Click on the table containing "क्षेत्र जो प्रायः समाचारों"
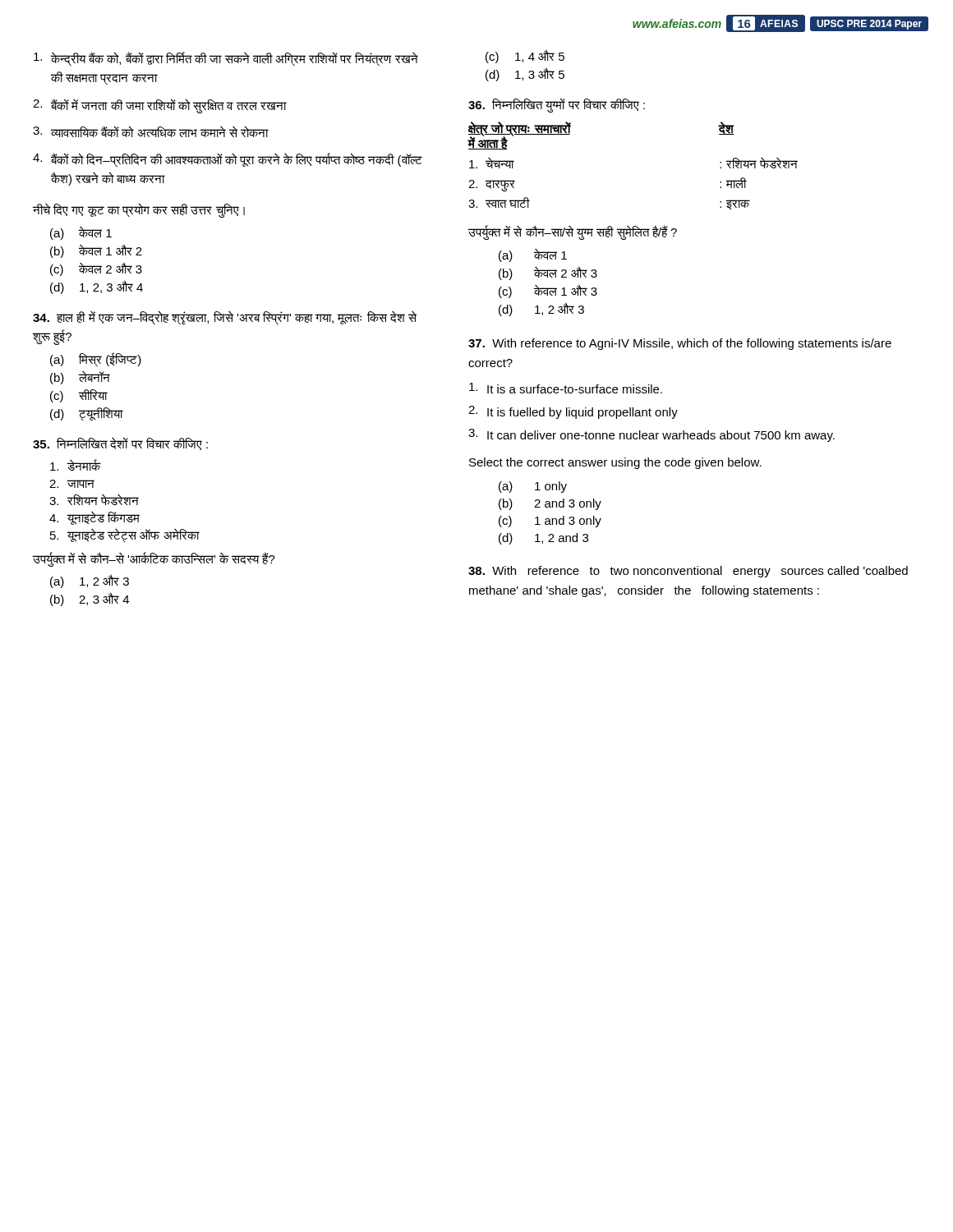Viewport: 953px width, 1232px height. (696, 167)
